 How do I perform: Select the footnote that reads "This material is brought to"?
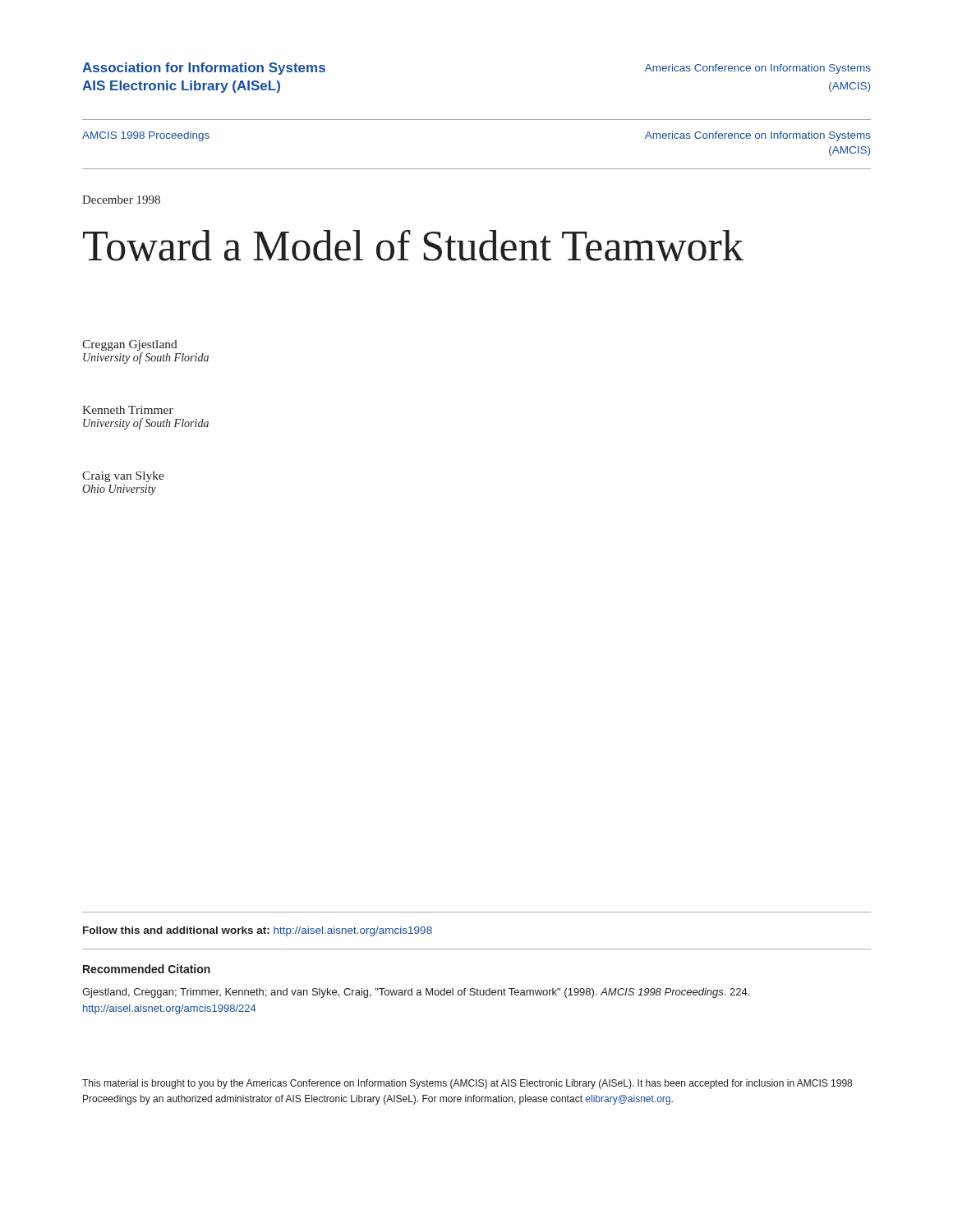point(467,1091)
